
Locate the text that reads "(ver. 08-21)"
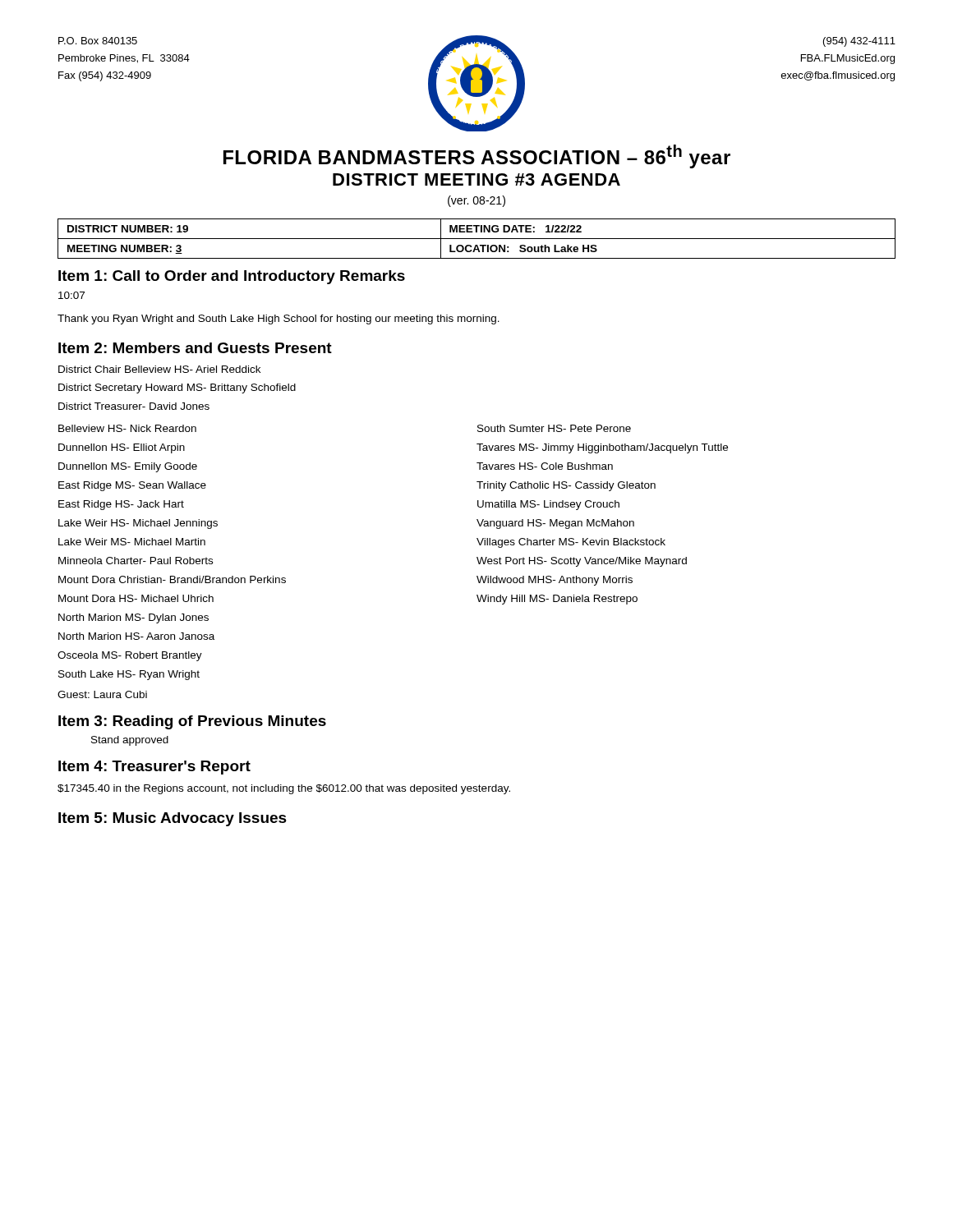click(x=476, y=200)
